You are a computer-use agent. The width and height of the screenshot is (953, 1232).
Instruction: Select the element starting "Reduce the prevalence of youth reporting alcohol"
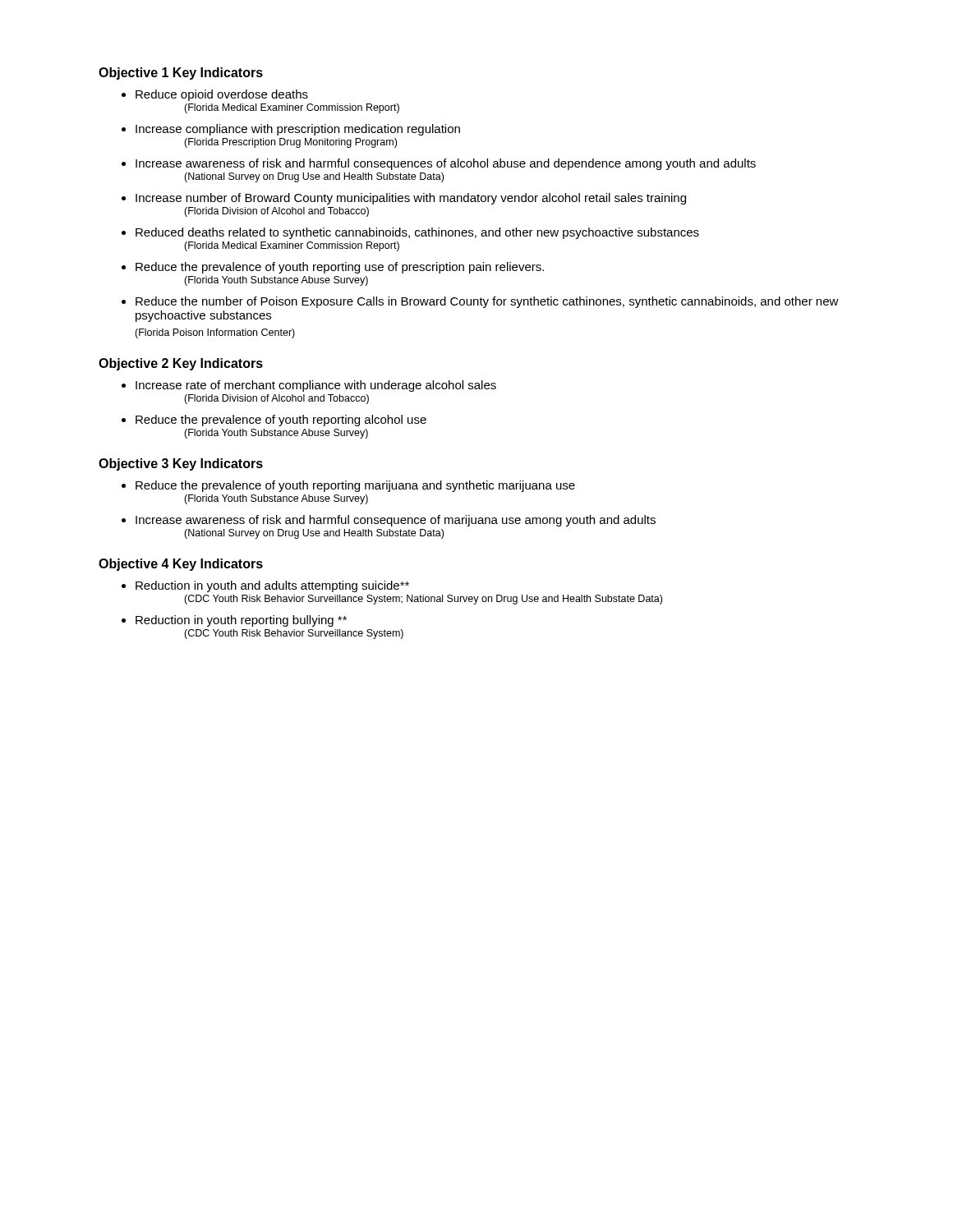tap(281, 421)
